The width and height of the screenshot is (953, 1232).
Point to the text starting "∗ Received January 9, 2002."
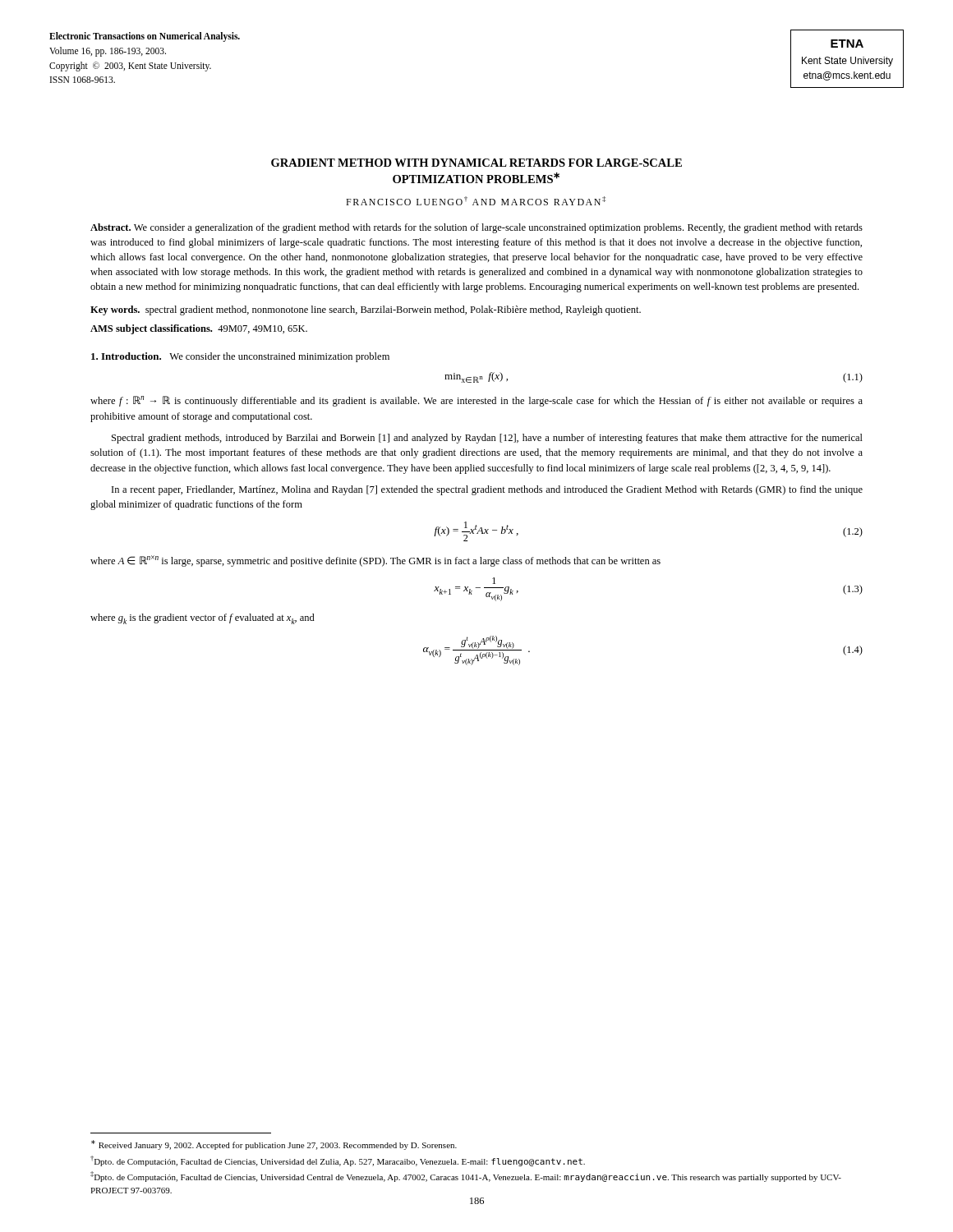coord(476,1165)
